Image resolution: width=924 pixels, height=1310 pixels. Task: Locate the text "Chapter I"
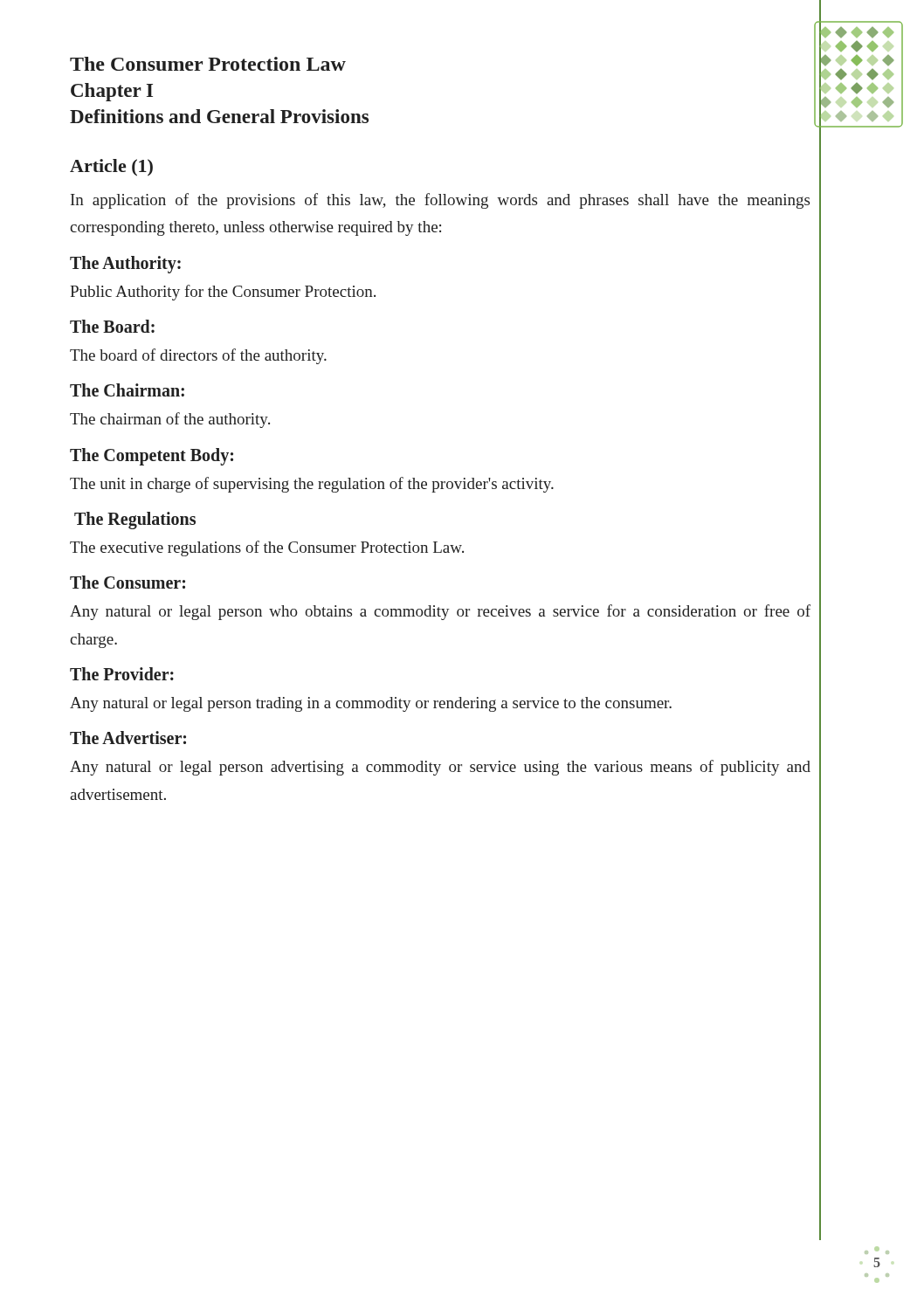(112, 90)
